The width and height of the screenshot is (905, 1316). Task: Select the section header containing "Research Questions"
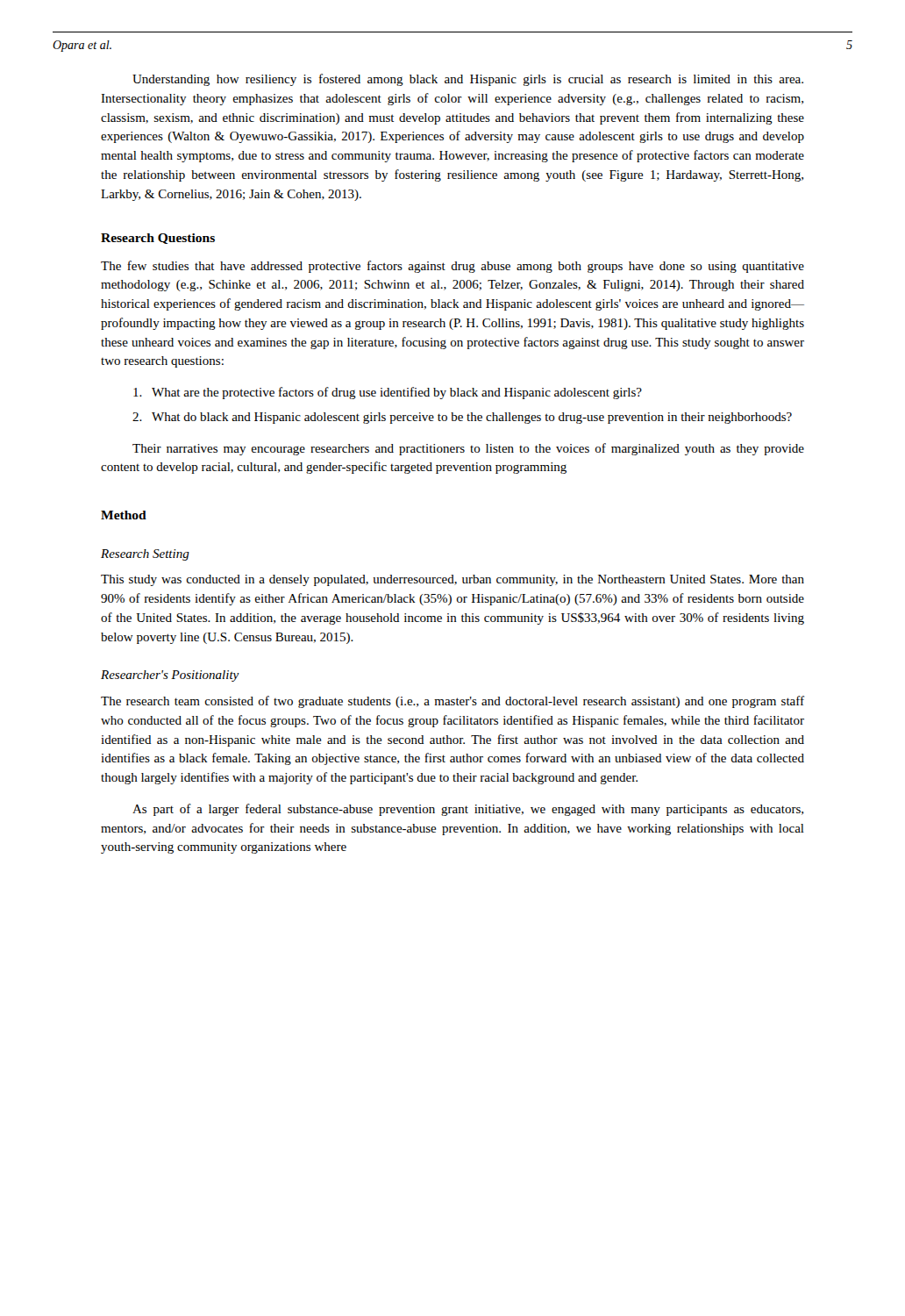coord(158,238)
